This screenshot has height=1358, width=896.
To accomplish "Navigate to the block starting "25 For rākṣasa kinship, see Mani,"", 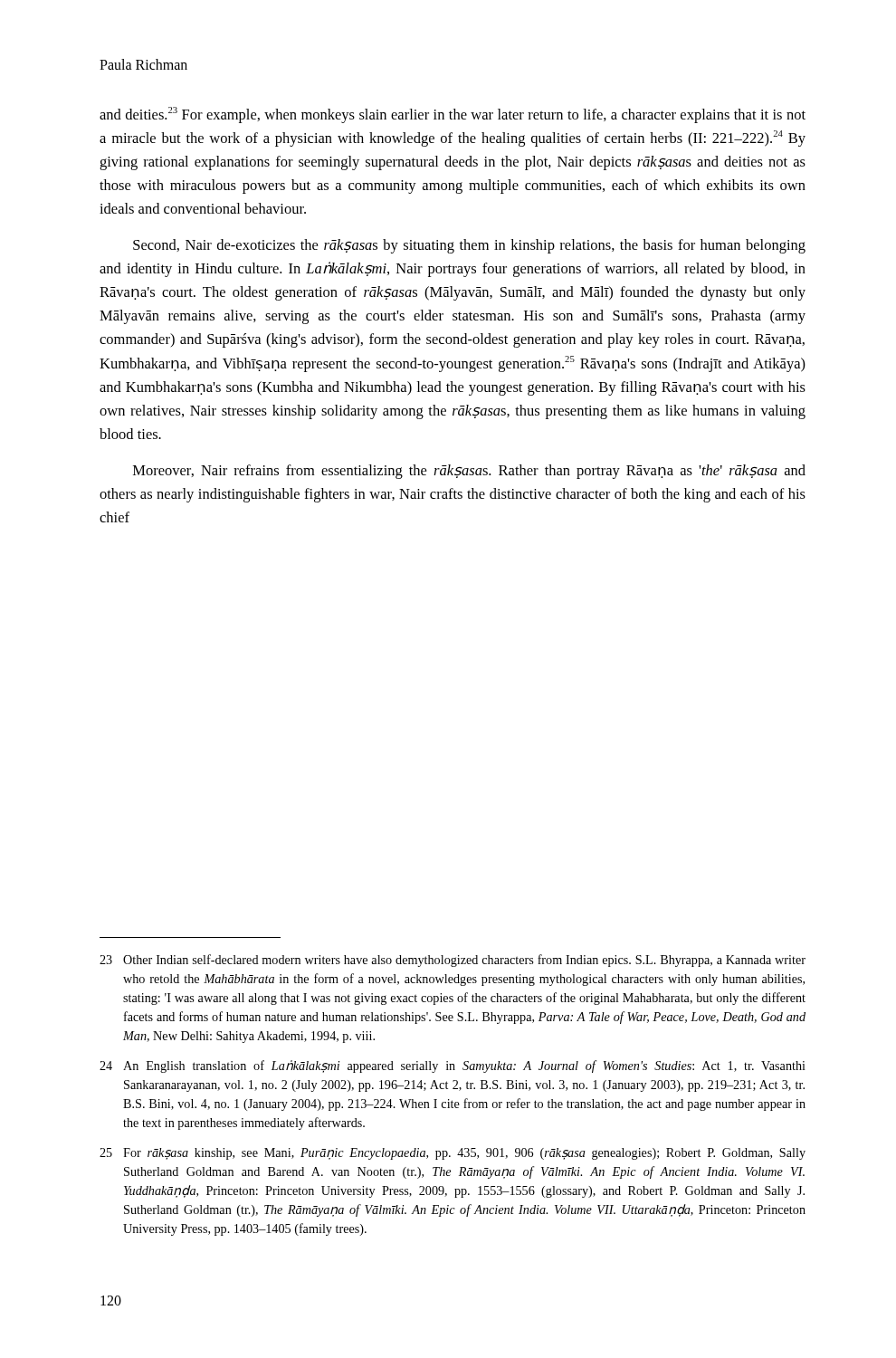I will pyautogui.click(x=453, y=1191).
